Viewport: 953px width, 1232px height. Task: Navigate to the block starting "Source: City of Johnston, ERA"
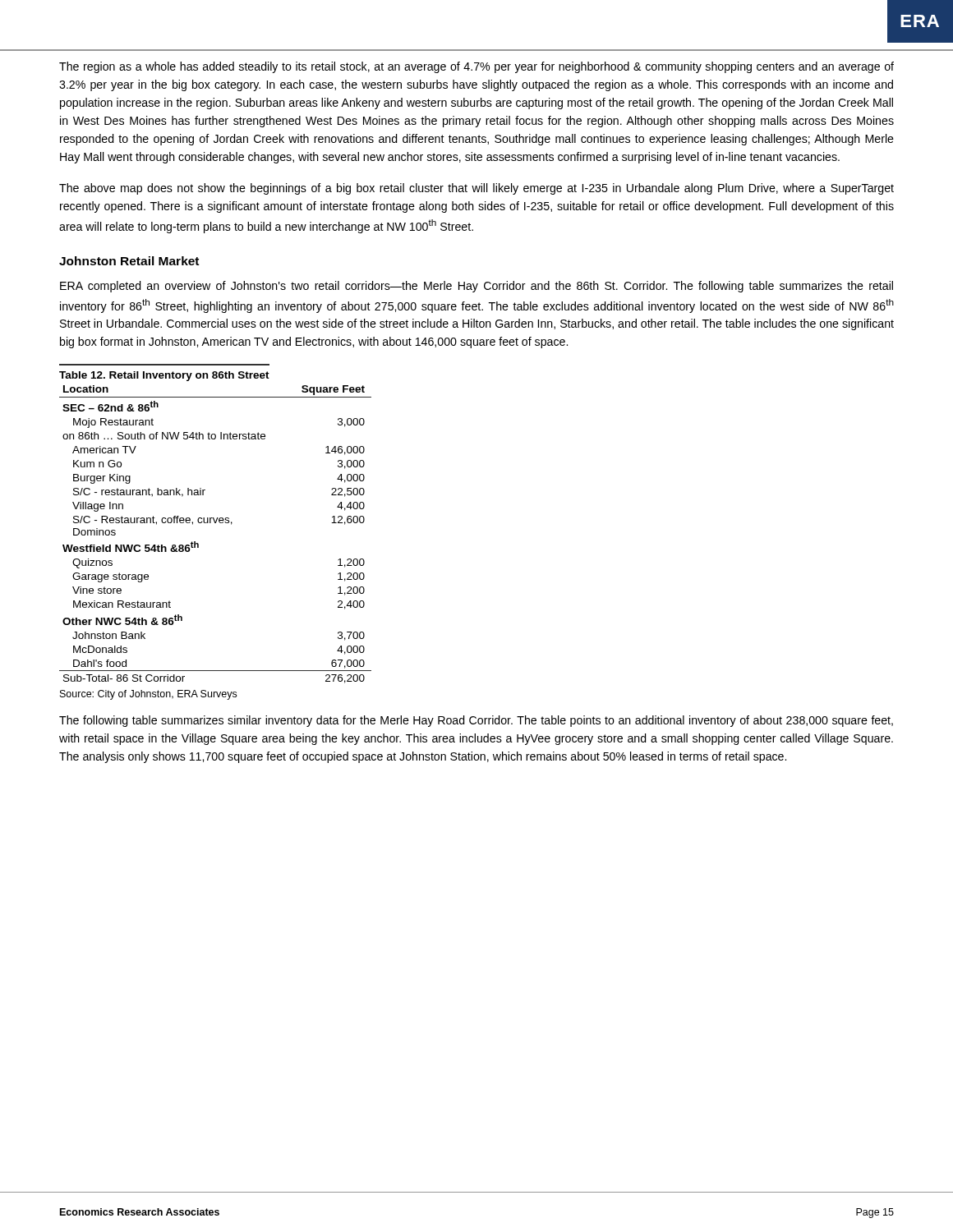(x=148, y=694)
